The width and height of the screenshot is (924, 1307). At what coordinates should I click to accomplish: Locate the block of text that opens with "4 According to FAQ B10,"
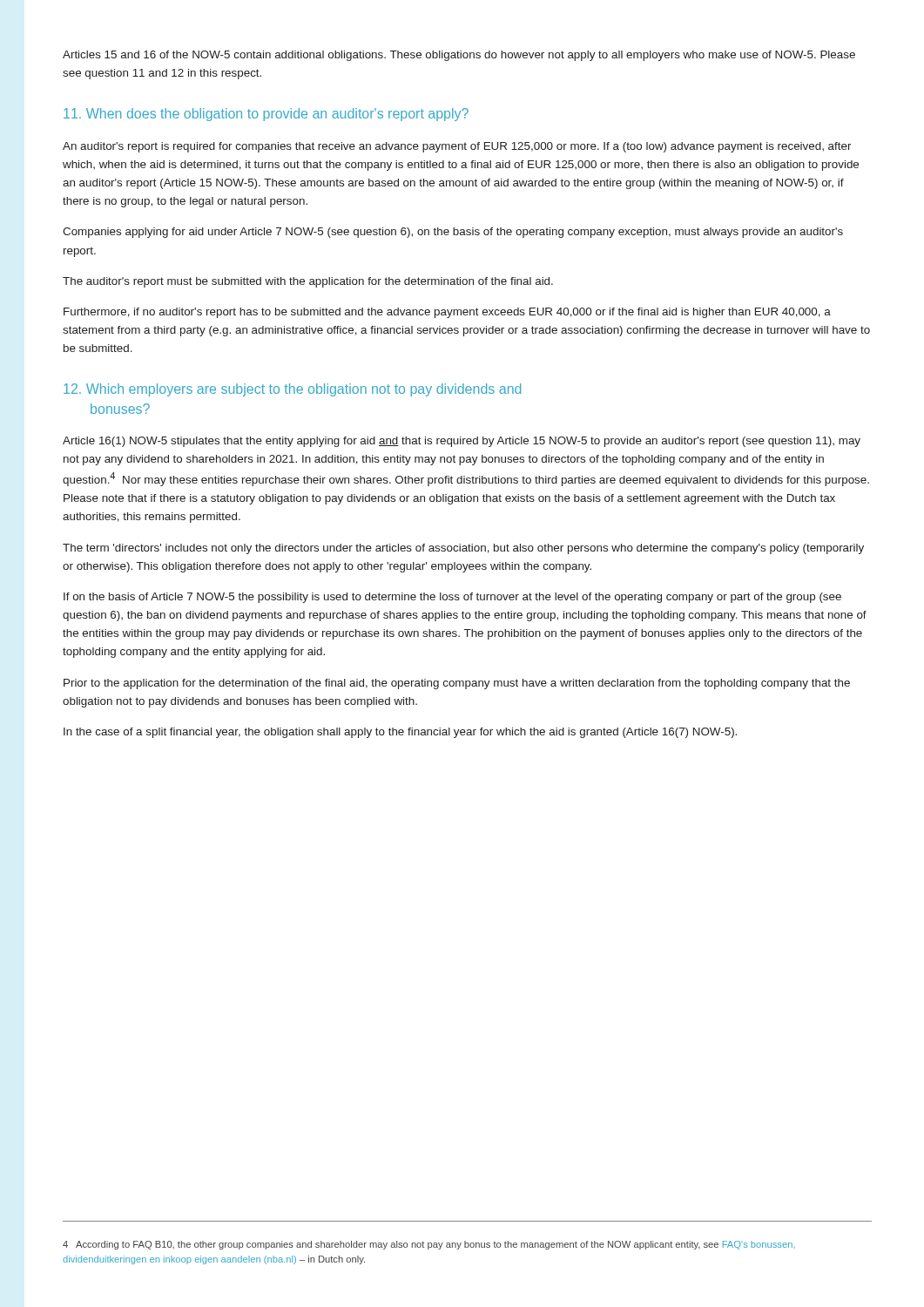coord(467,1252)
